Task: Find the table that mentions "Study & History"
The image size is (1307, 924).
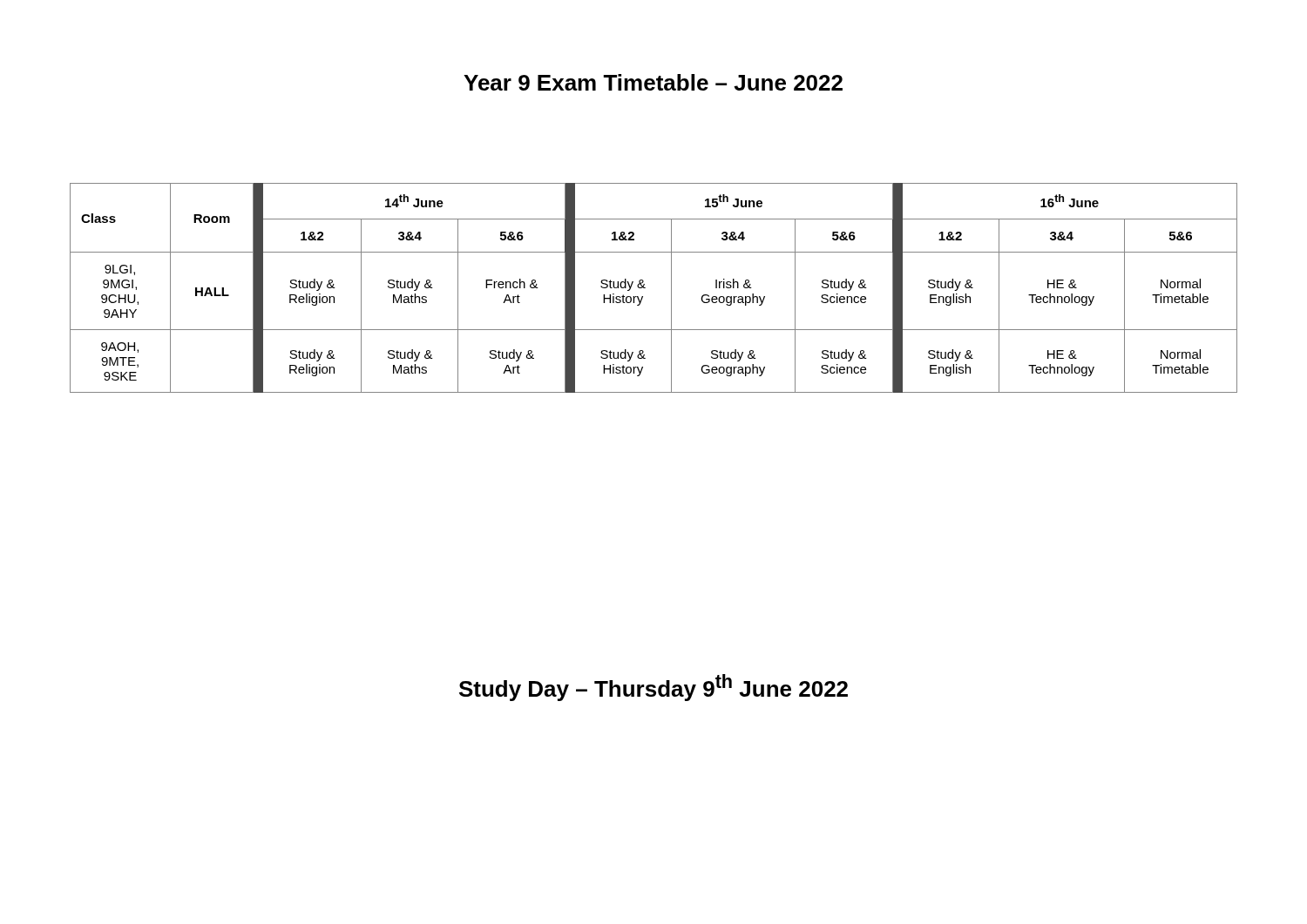Action: [x=654, y=288]
